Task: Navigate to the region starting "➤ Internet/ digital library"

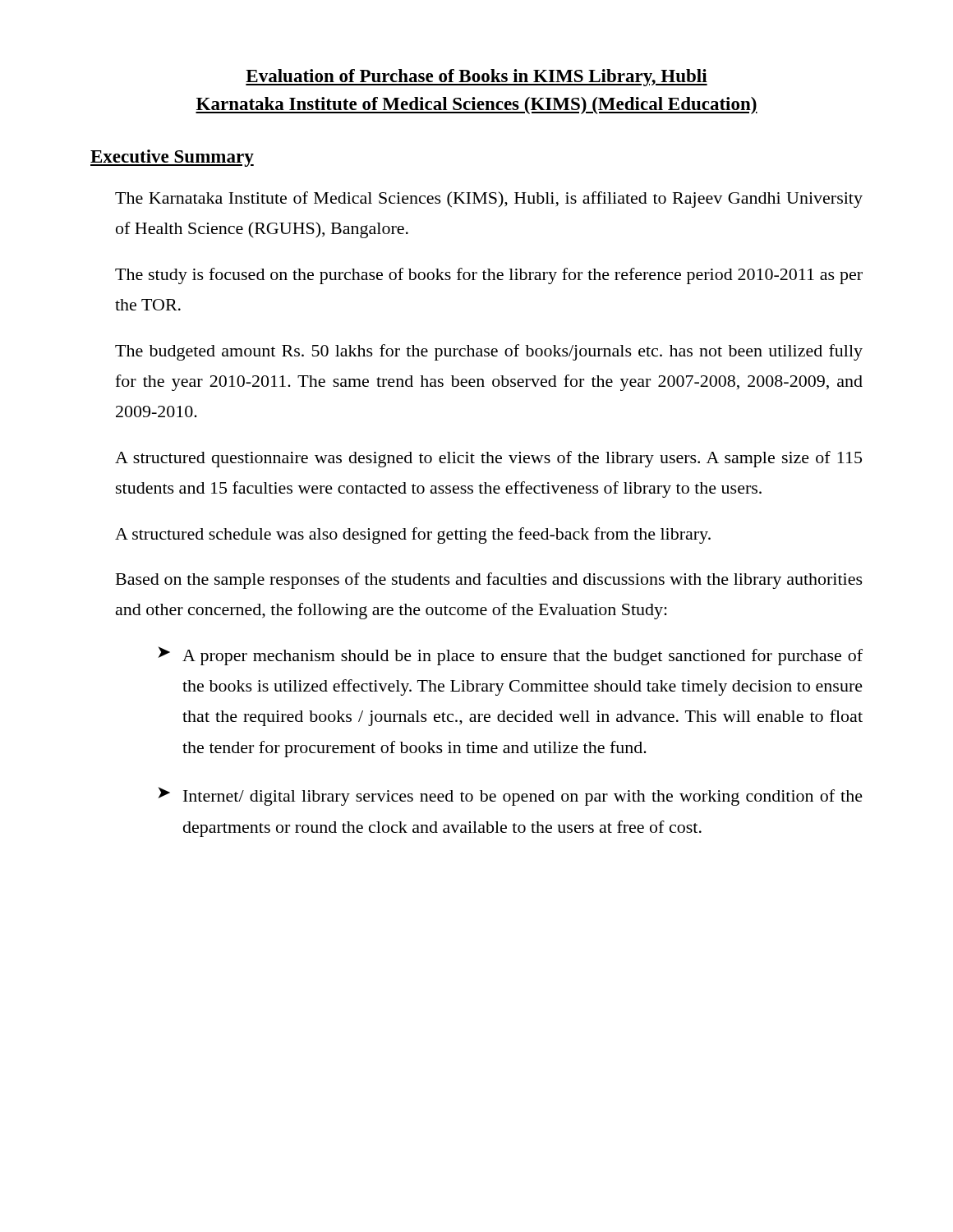Action: click(509, 811)
